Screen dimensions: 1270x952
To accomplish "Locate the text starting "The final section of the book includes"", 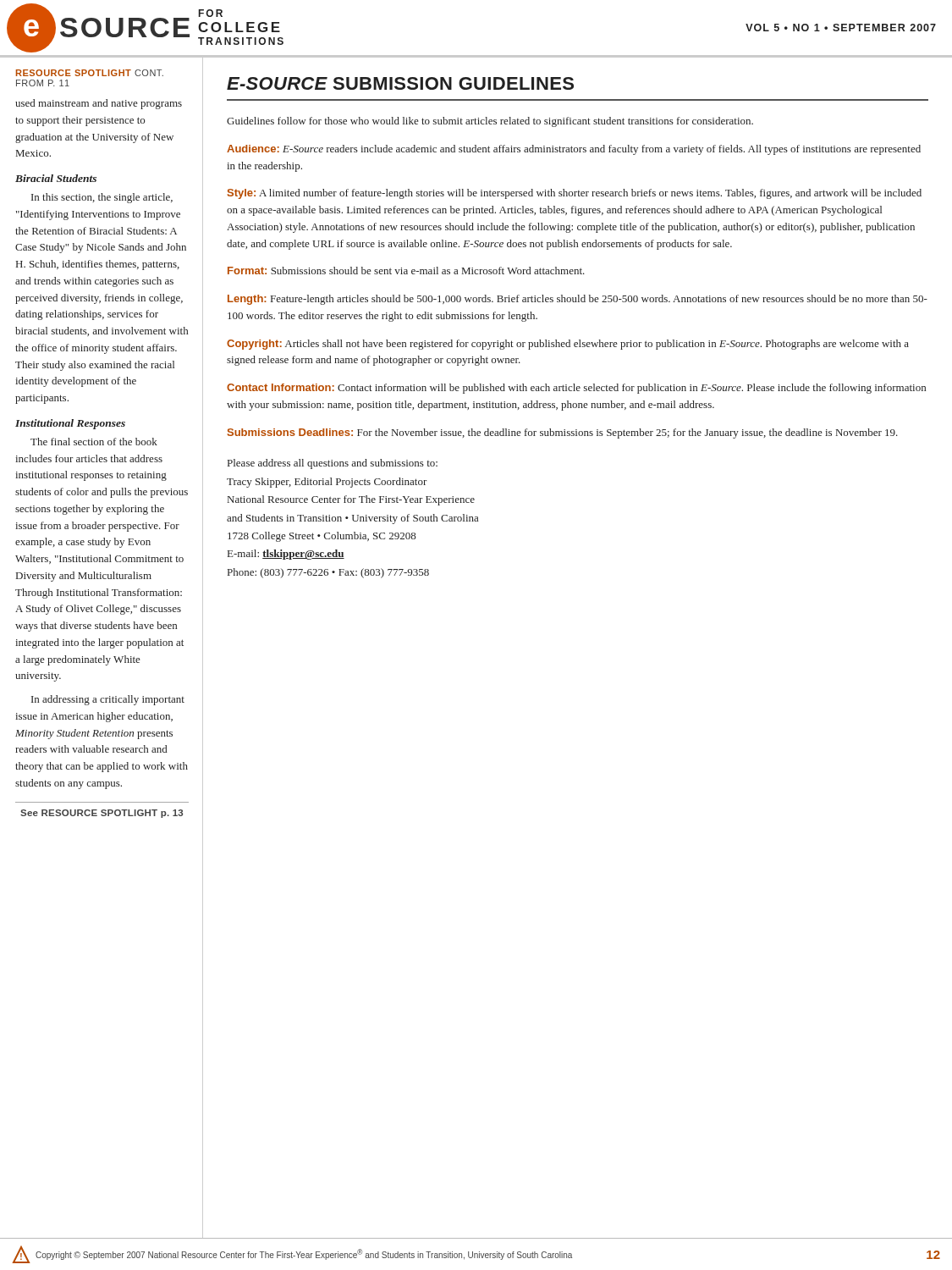I will click(x=102, y=612).
